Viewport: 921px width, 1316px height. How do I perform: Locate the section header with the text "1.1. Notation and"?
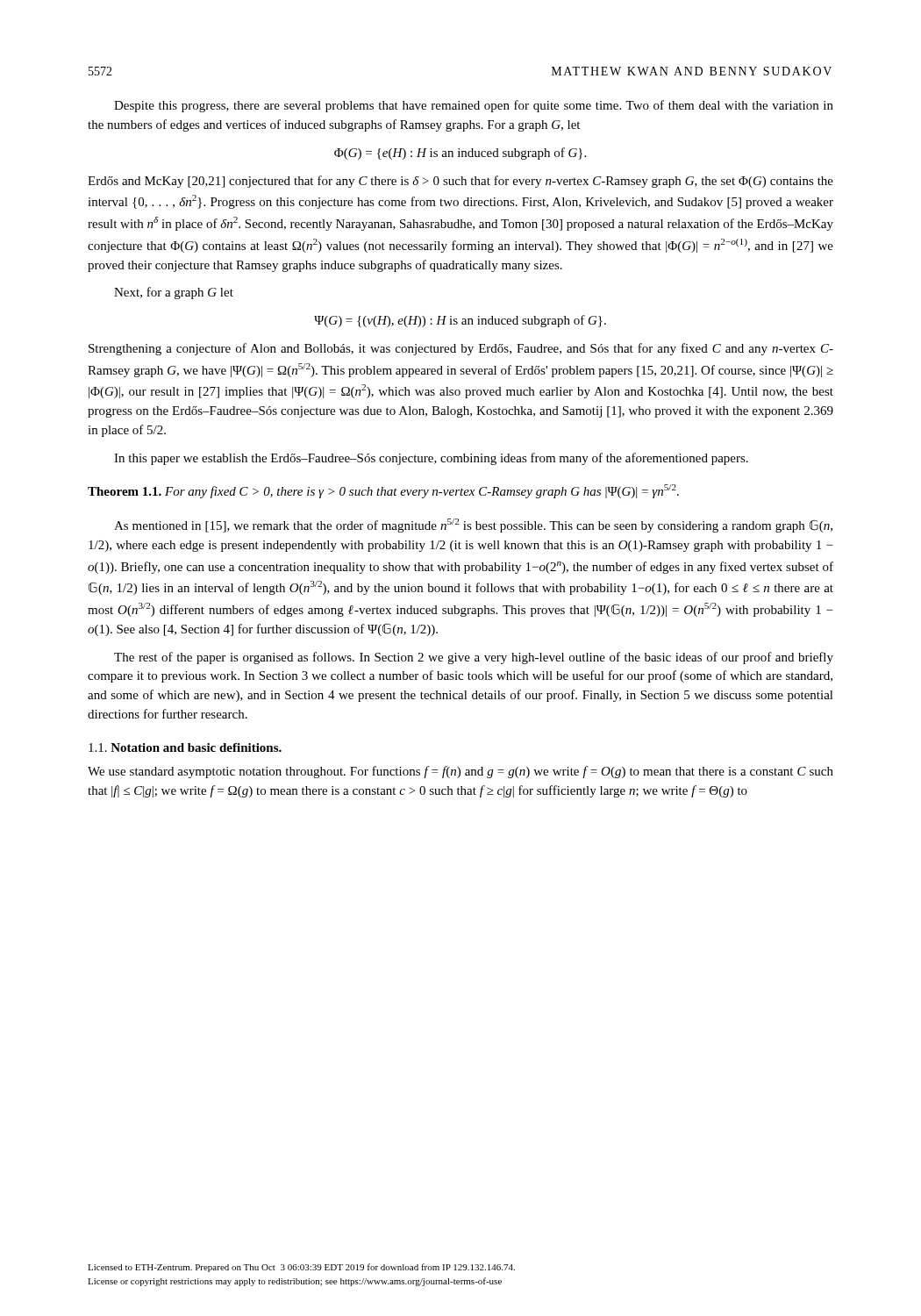pos(185,747)
